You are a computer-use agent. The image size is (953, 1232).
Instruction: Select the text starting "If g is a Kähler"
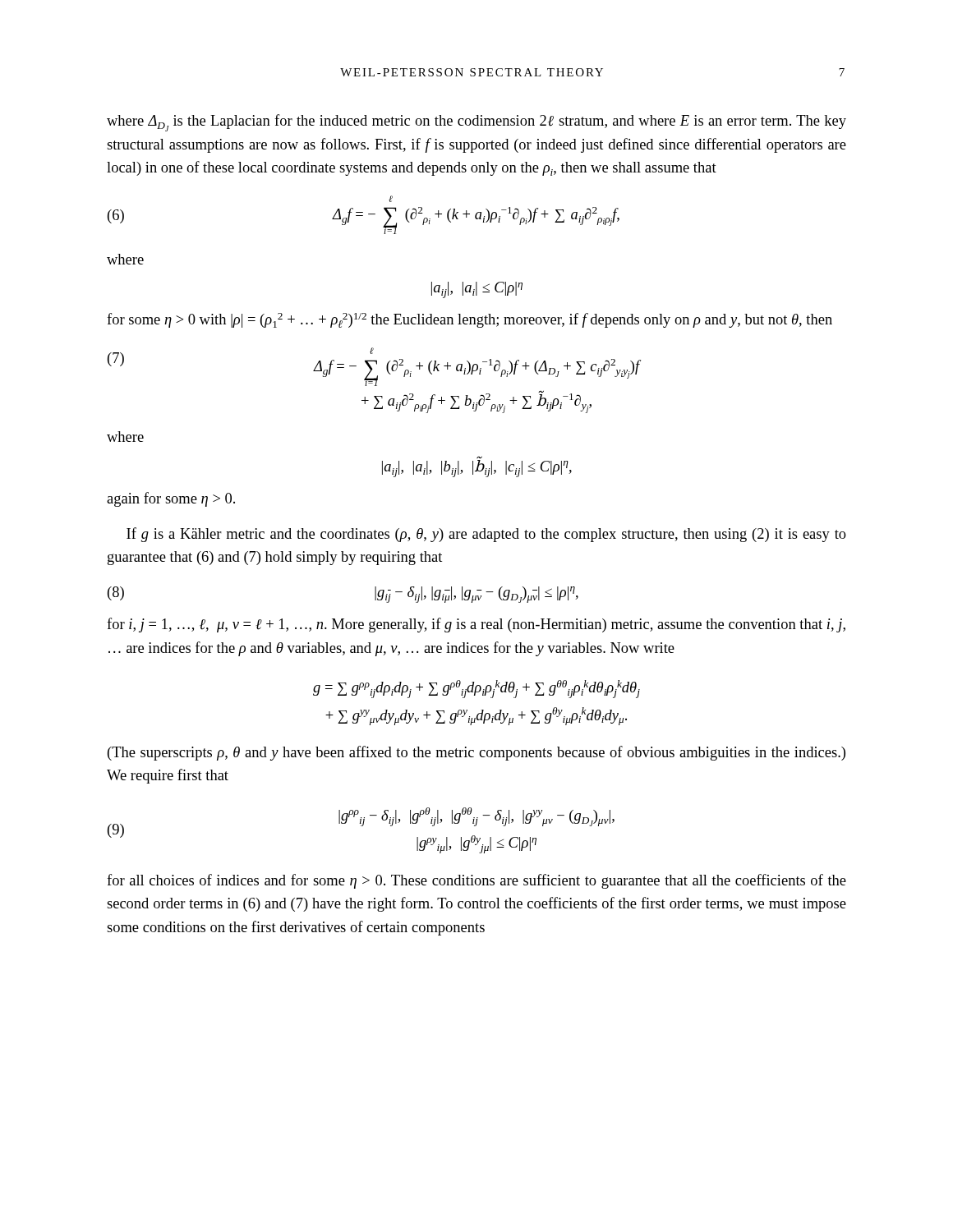tap(476, 545)
